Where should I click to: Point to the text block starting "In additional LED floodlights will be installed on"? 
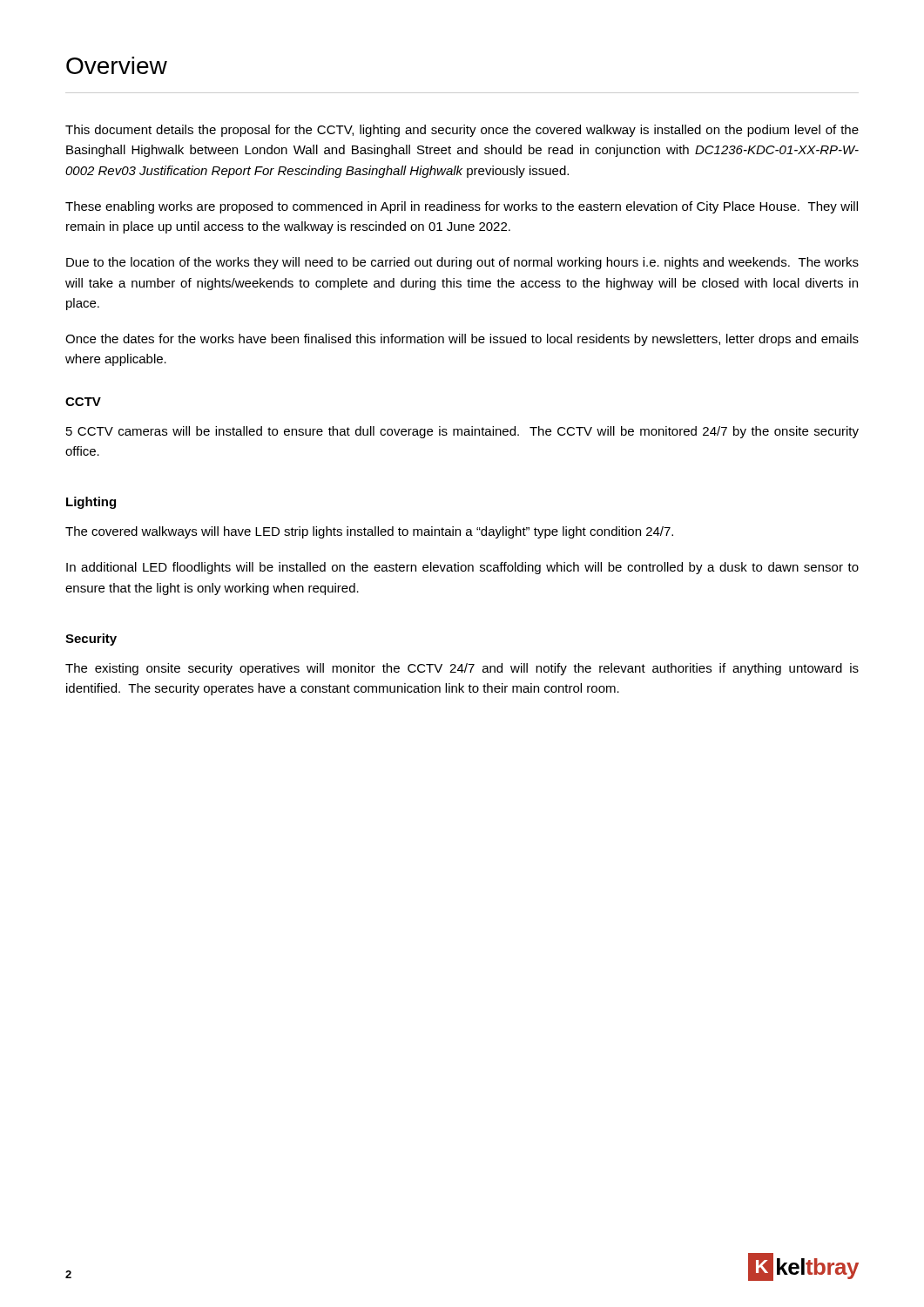(x=462, y=577)
